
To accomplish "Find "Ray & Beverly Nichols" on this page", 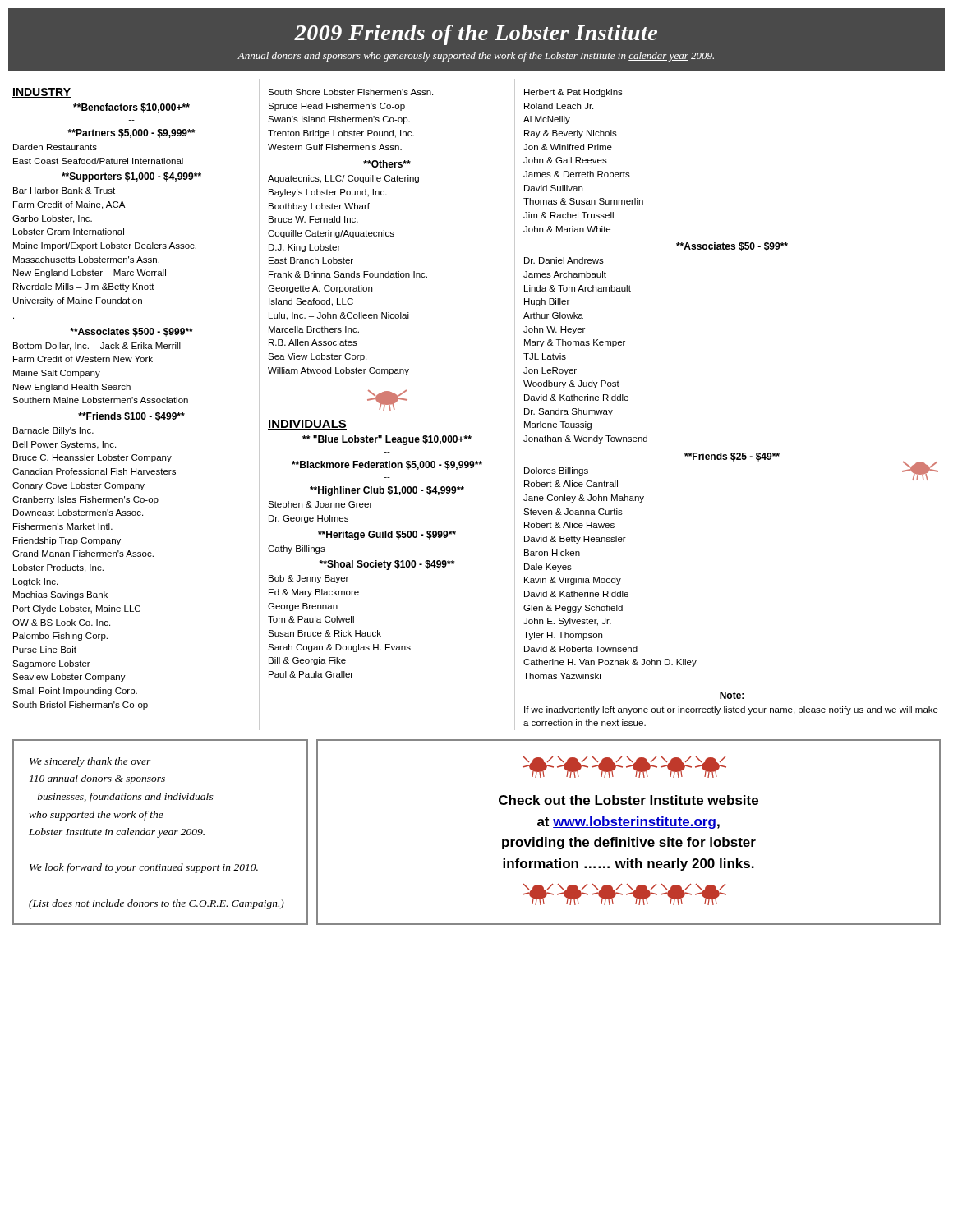I will [x=570, y=133].
